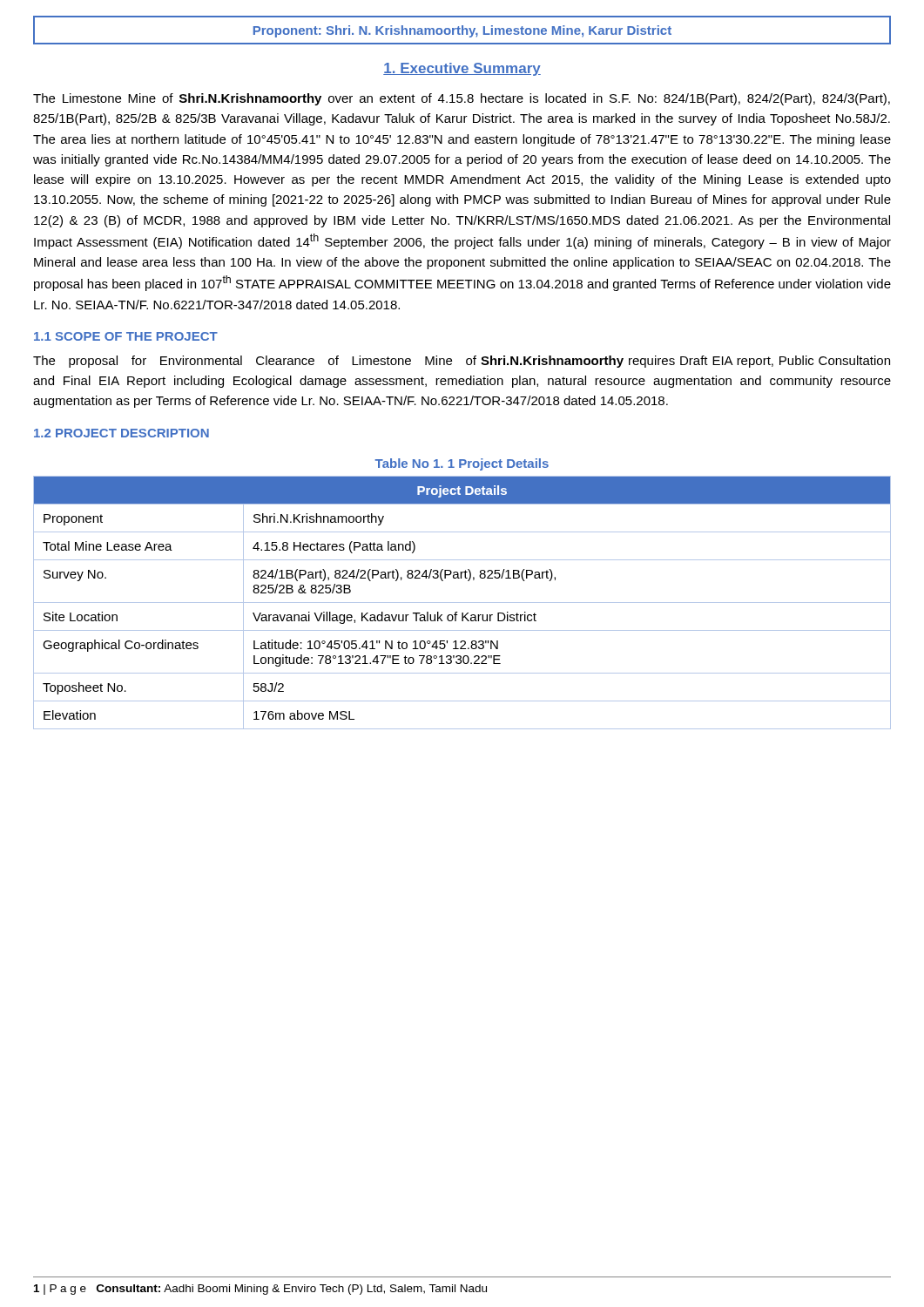Find the caption that says "Table No 1. 1"

(462, 463)
